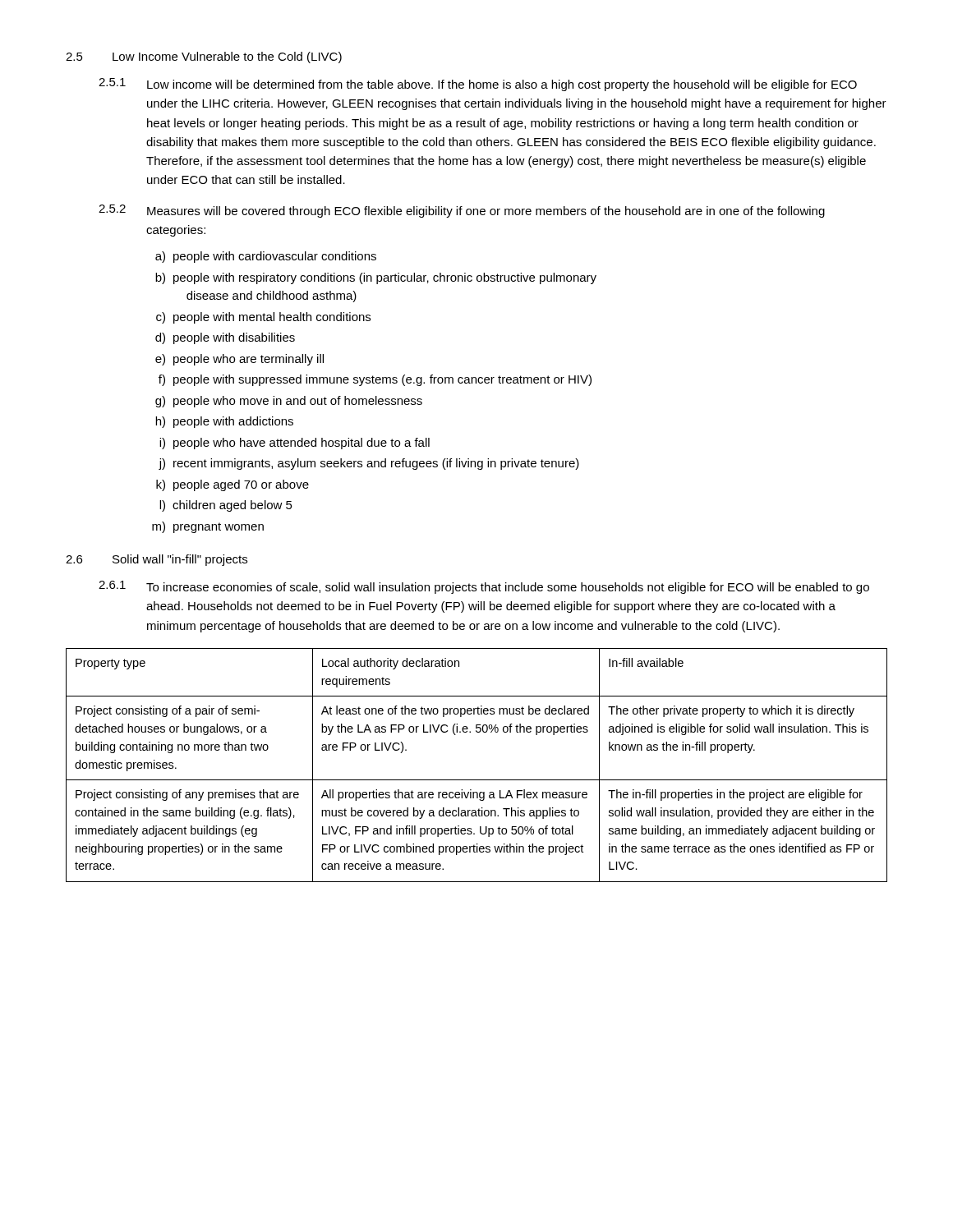This screenshot has height=1232, width=953.
Task: Click the section header that begins "2.5 Low Income Vulnerable to the Cold"
Action: coord(204,56)
